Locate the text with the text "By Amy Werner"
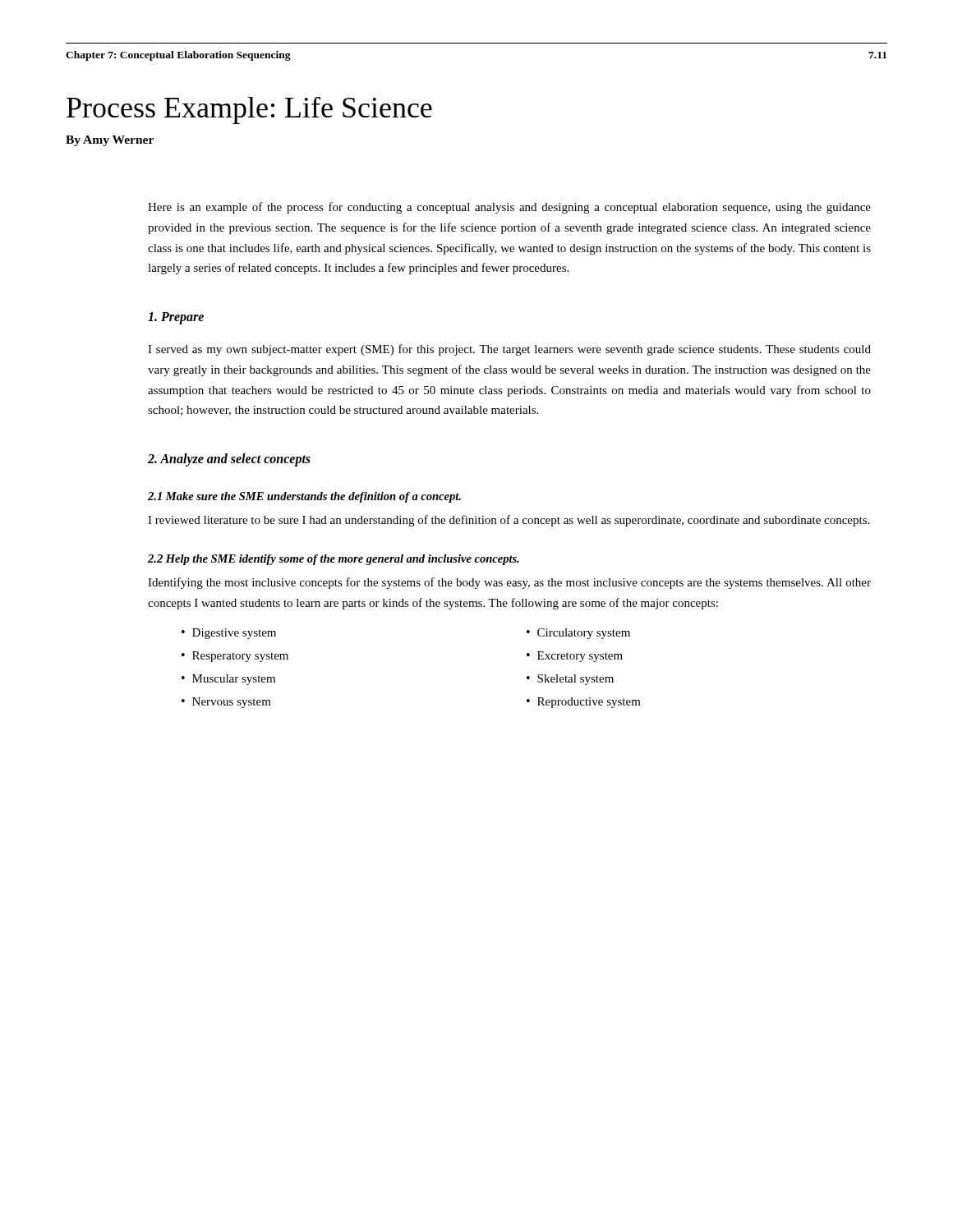 click(x=110, y=139)
